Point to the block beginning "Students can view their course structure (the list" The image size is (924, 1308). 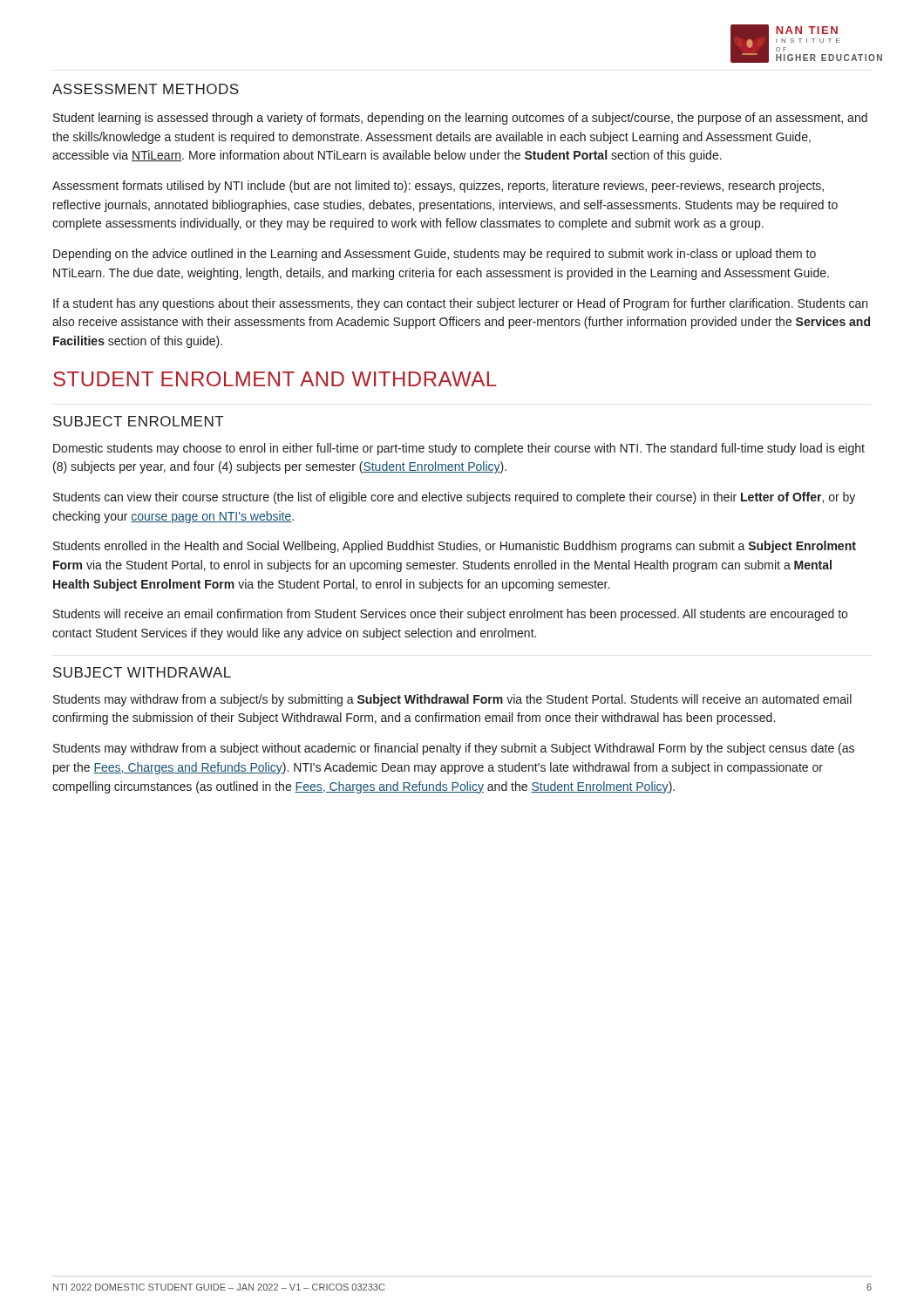tap(454, 506)
